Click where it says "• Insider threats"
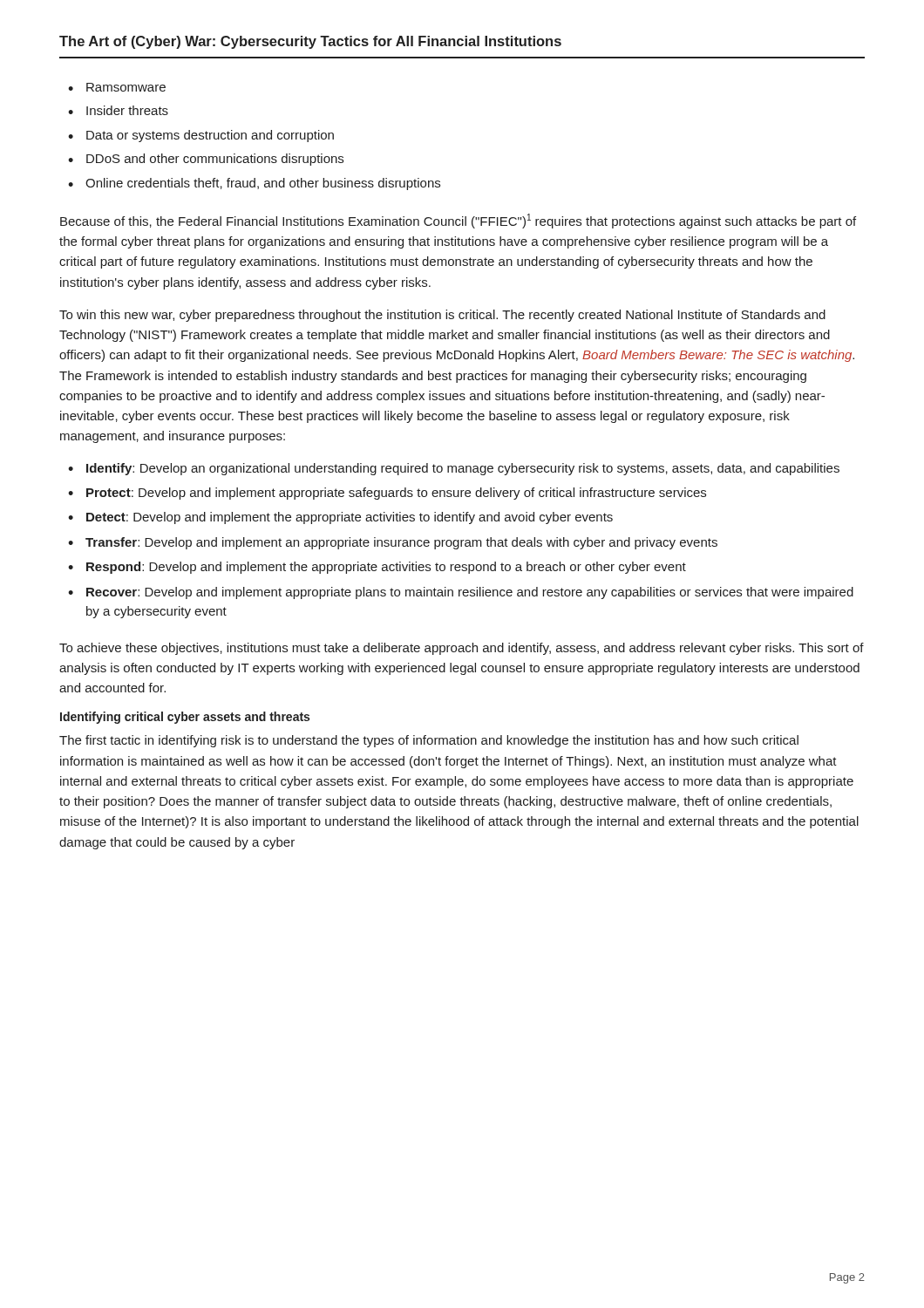Image resolution: width=924 pixels, height=1308 pixels. pos(118,113)
